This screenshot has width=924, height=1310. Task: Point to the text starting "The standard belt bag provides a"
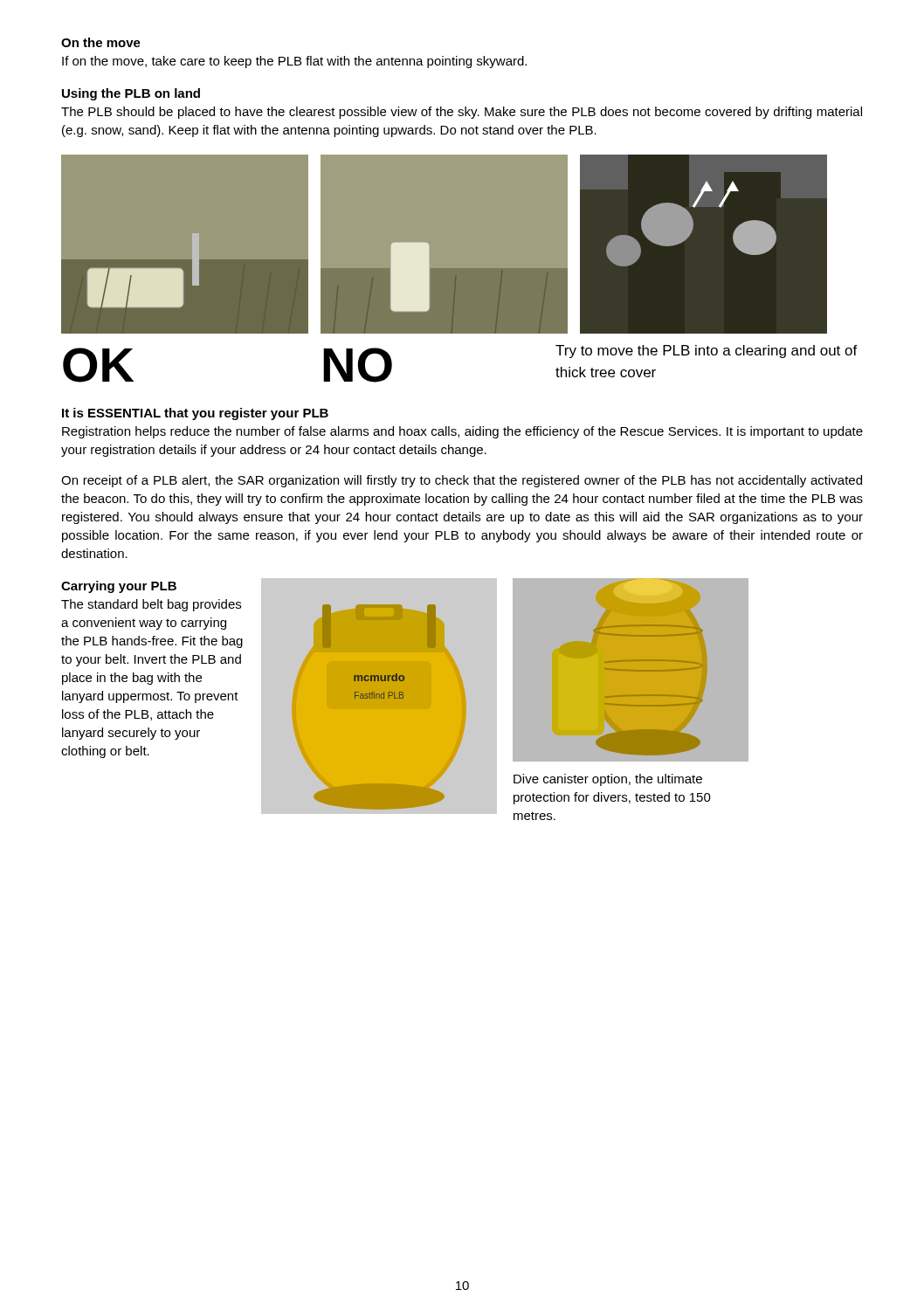click(x=152, y=677)
